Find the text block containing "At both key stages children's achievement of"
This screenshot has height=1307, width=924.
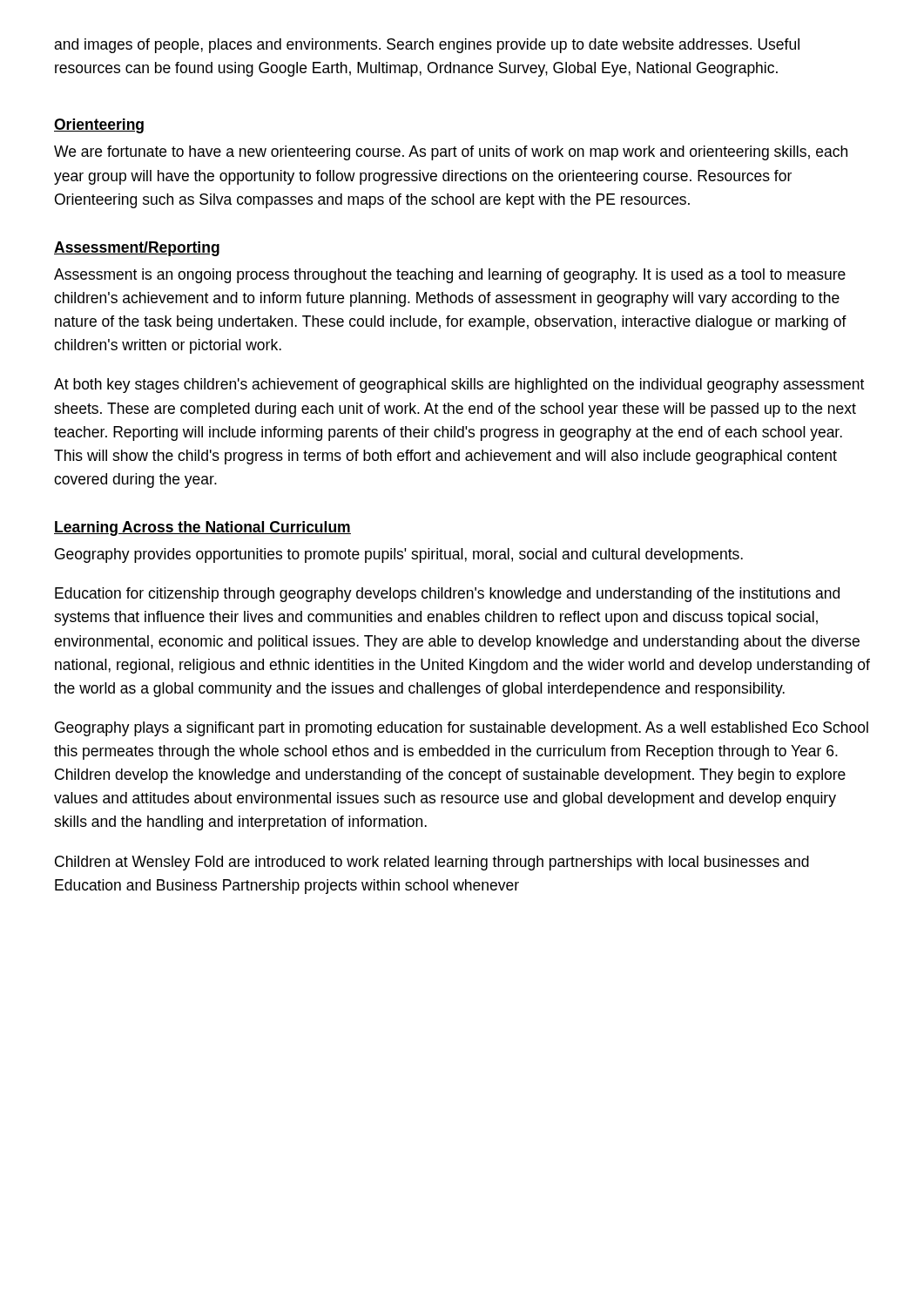tap(459, 432)
